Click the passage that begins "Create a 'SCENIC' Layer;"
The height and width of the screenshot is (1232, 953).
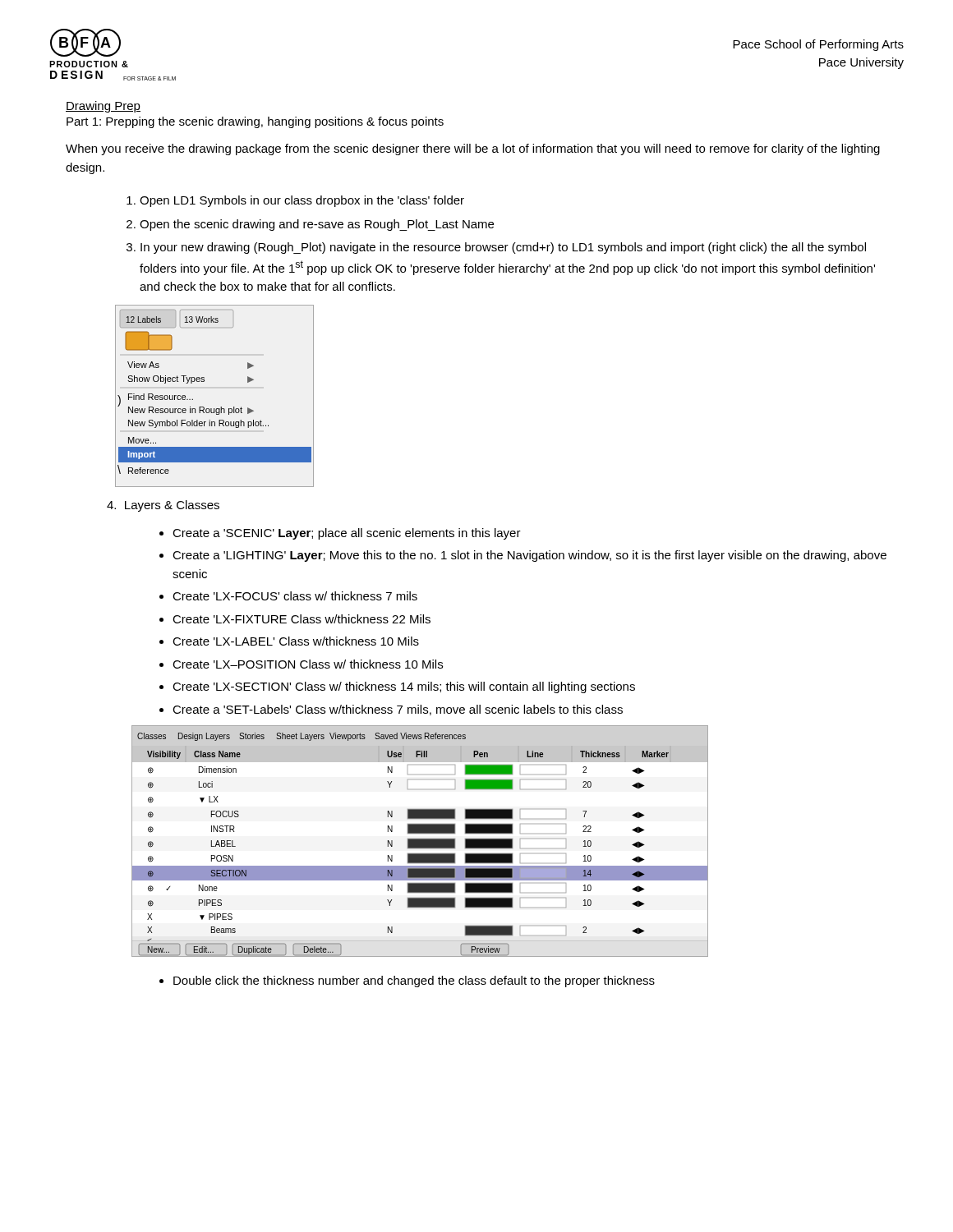(x=346, y=532)
